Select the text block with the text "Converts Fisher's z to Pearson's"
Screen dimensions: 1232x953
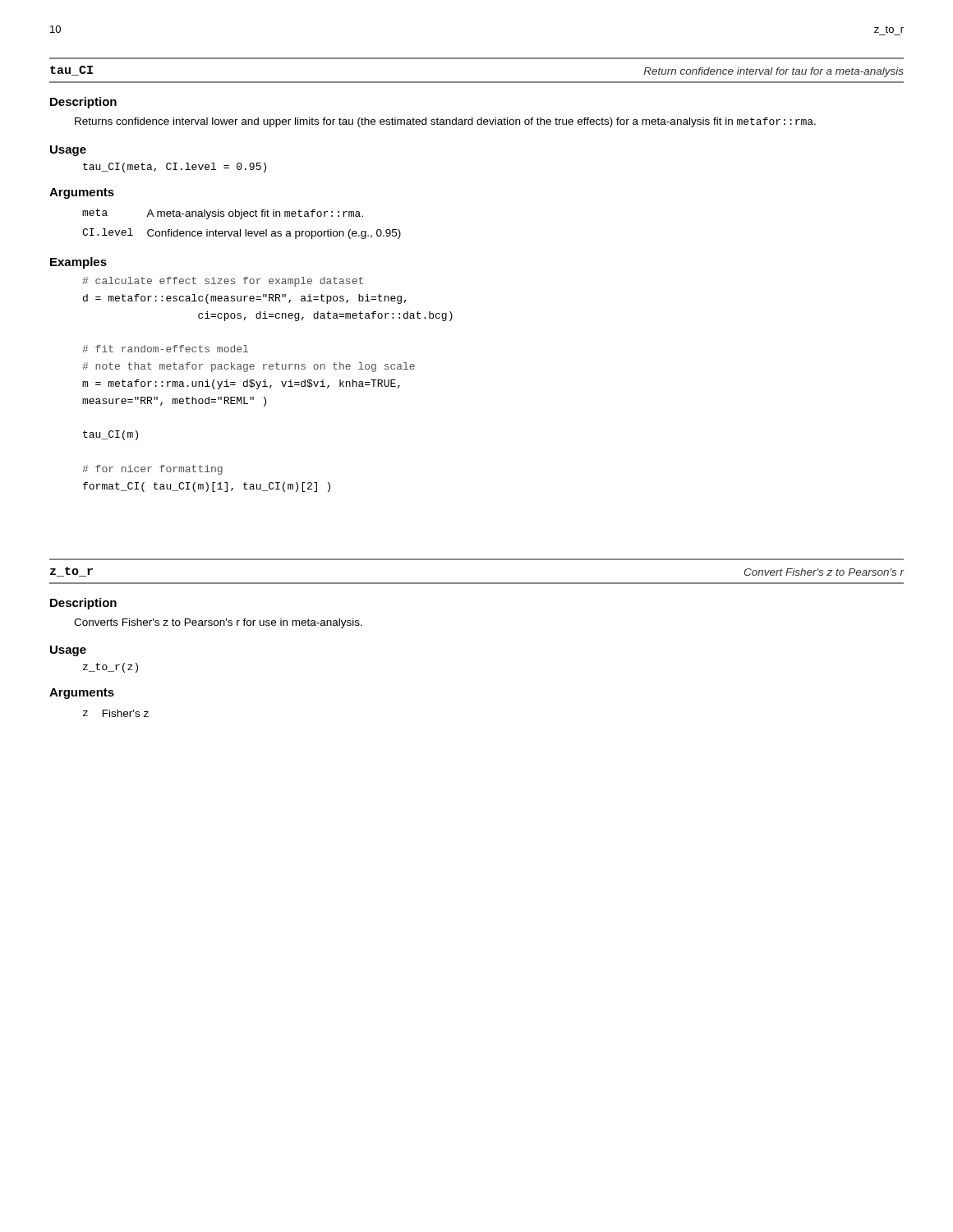click(218, 622)
